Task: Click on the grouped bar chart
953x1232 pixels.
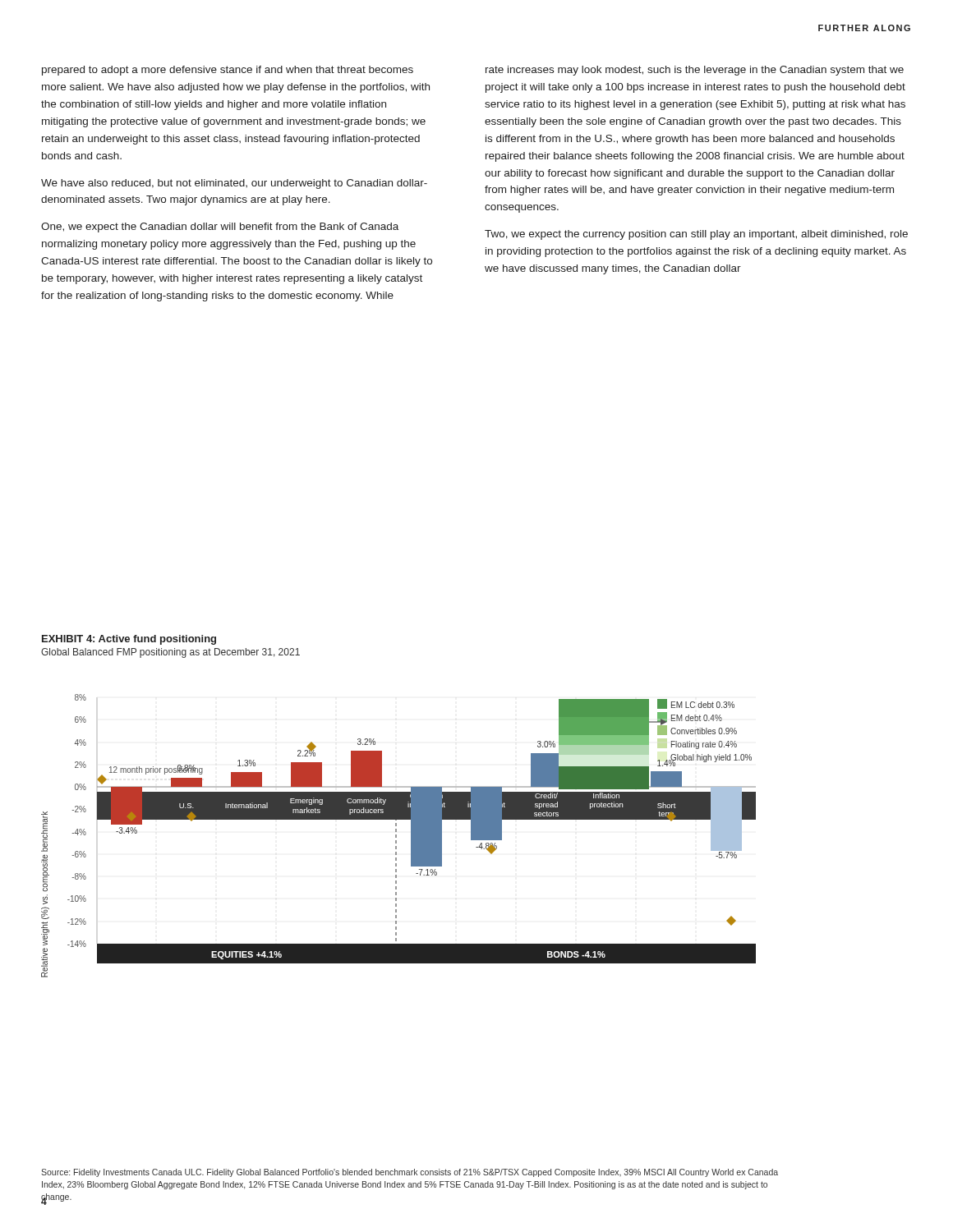Action: (476, 837)
